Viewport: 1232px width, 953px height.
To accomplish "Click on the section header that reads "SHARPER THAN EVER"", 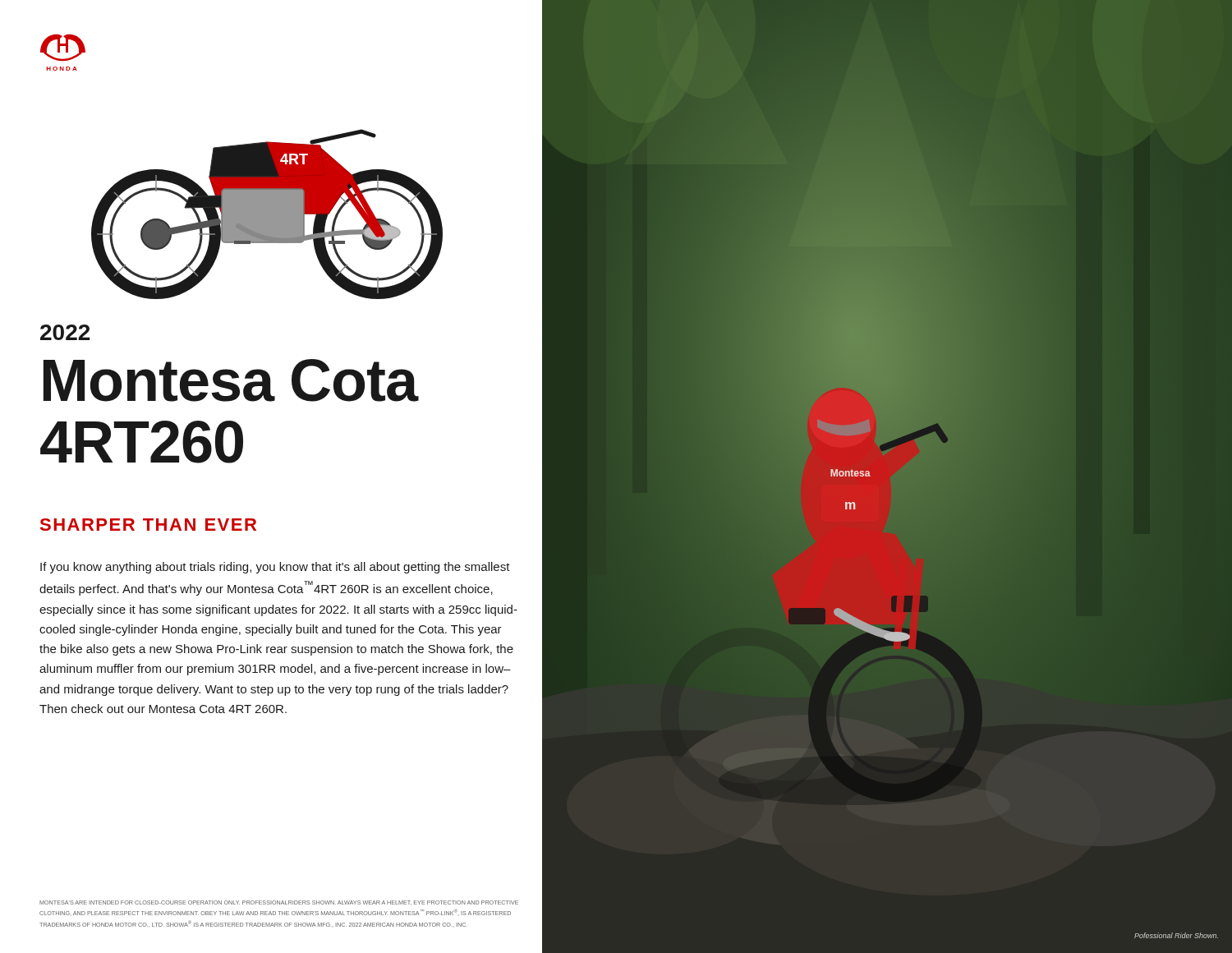I will [x=148, y=525].
